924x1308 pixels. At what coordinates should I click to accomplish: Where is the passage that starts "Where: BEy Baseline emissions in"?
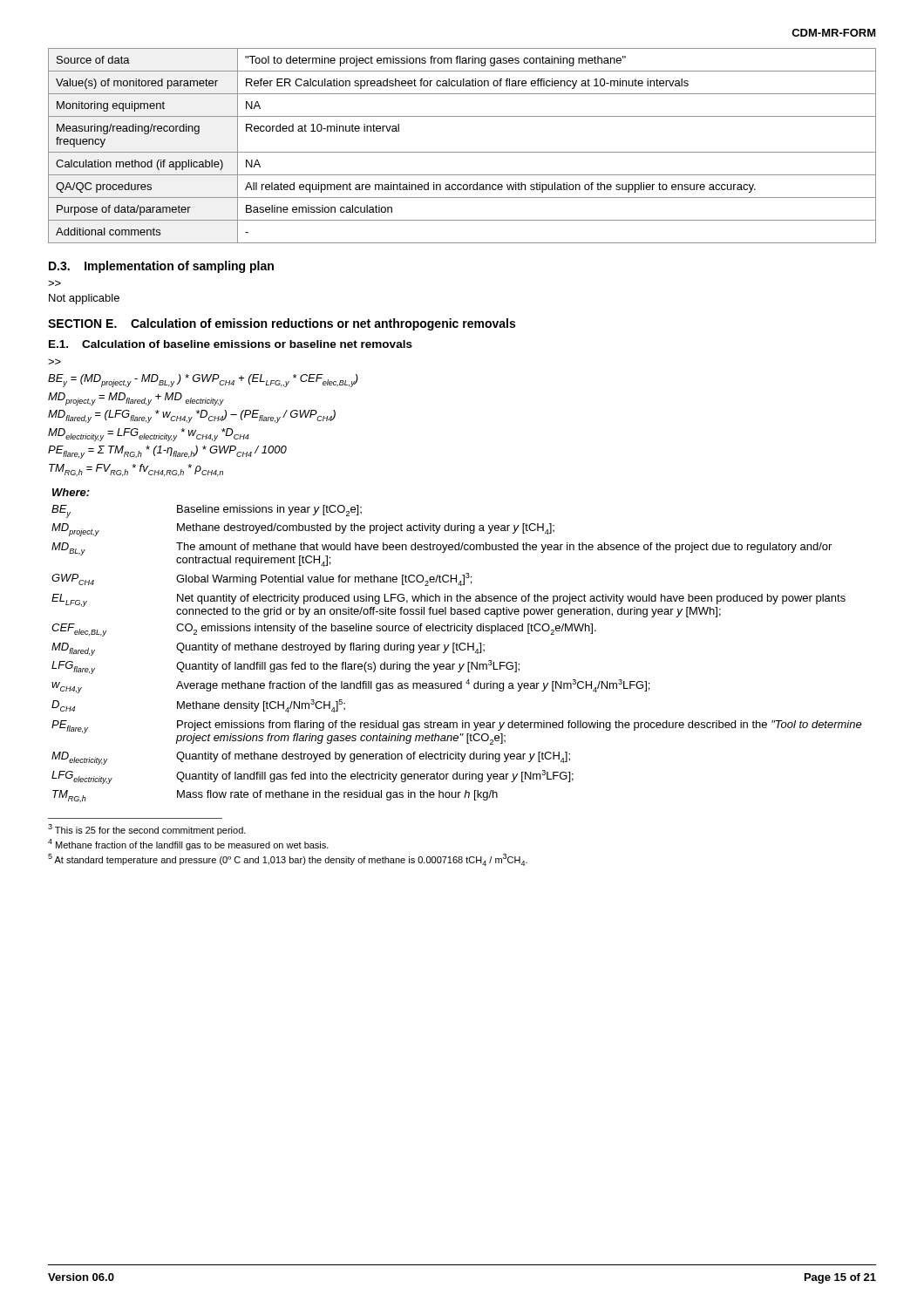(462, 644)
